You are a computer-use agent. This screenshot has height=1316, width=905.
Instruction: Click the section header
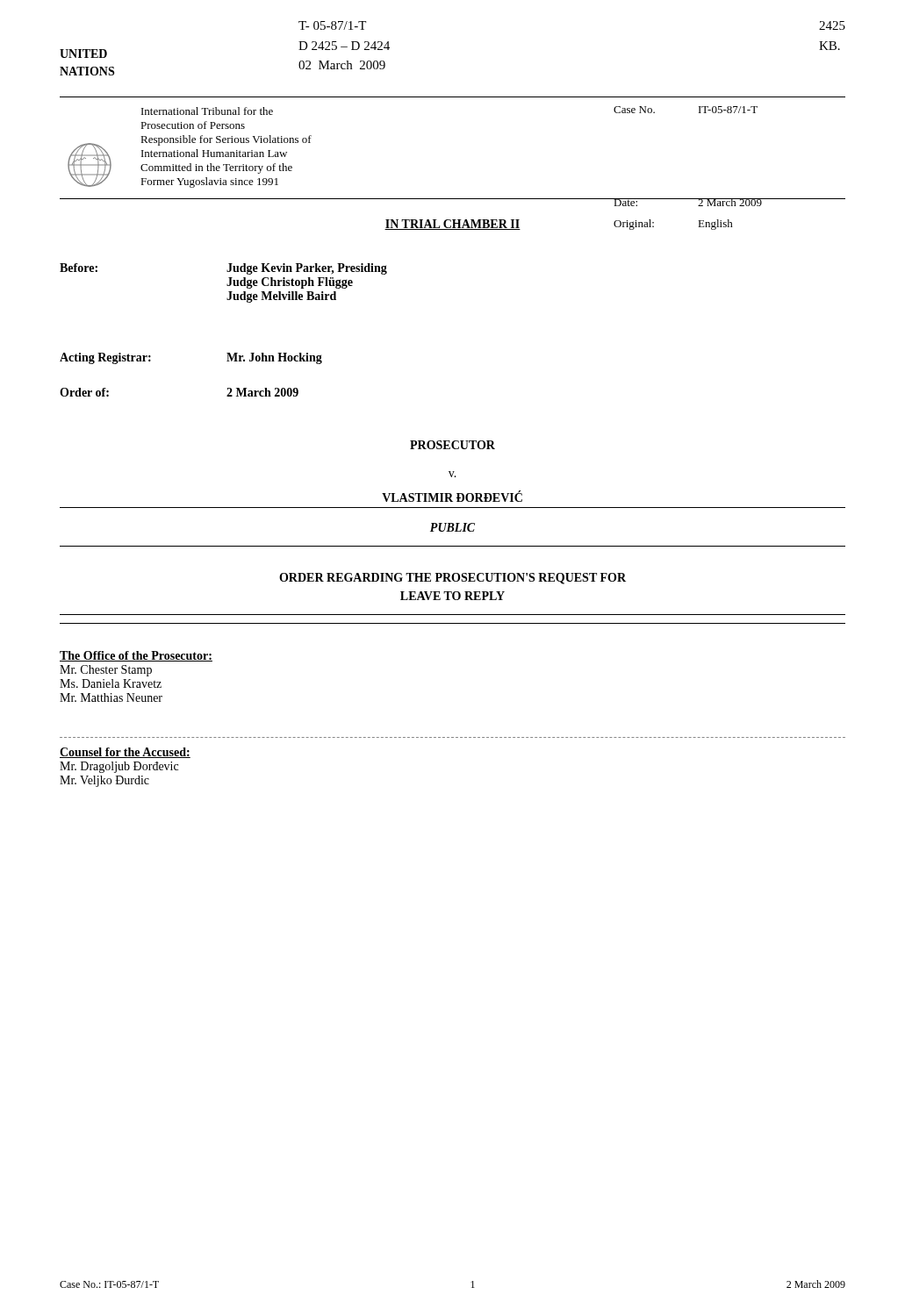[452, 224]
